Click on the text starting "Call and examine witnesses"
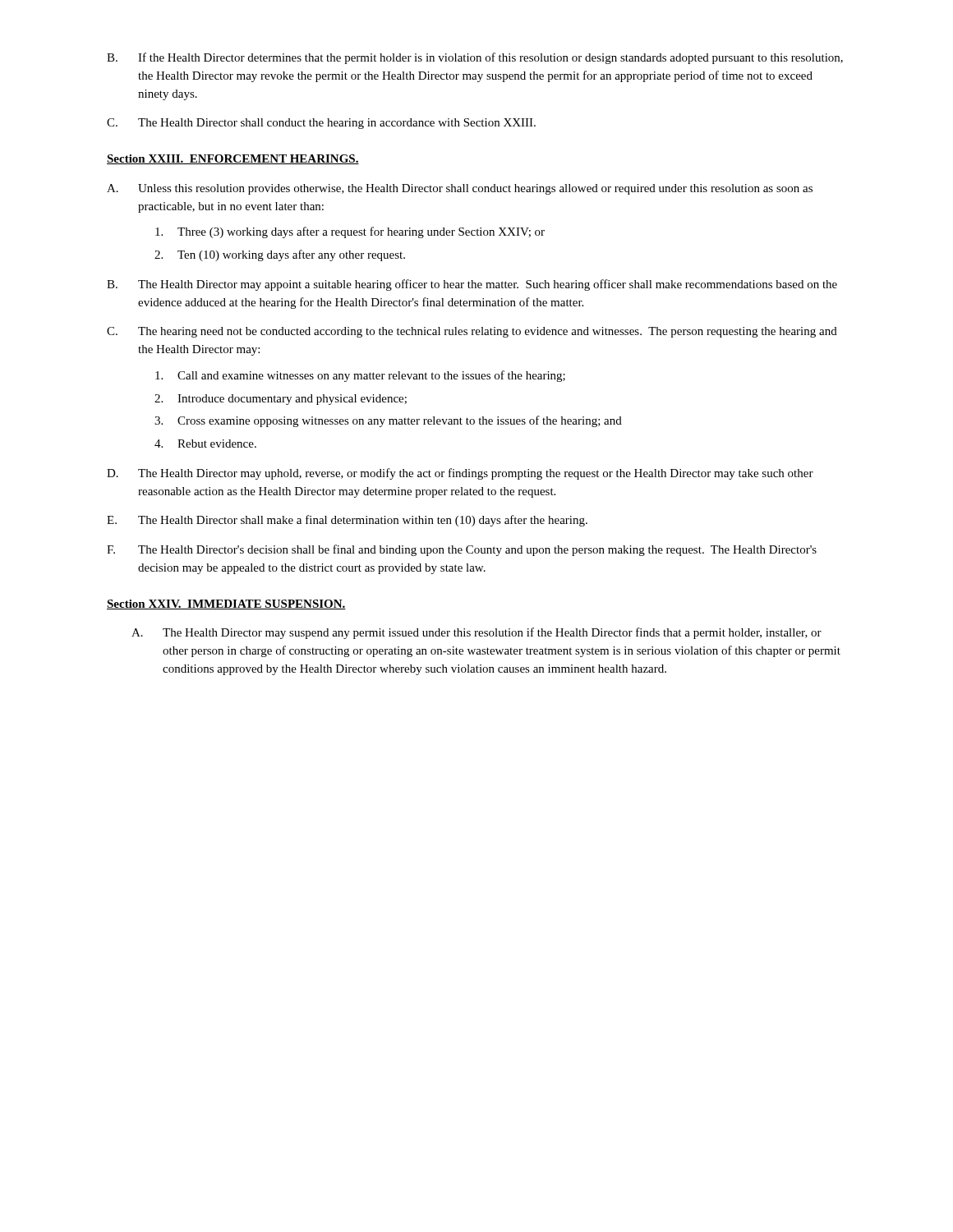This screenshot has width=953, height=1232. pos(360,376)
